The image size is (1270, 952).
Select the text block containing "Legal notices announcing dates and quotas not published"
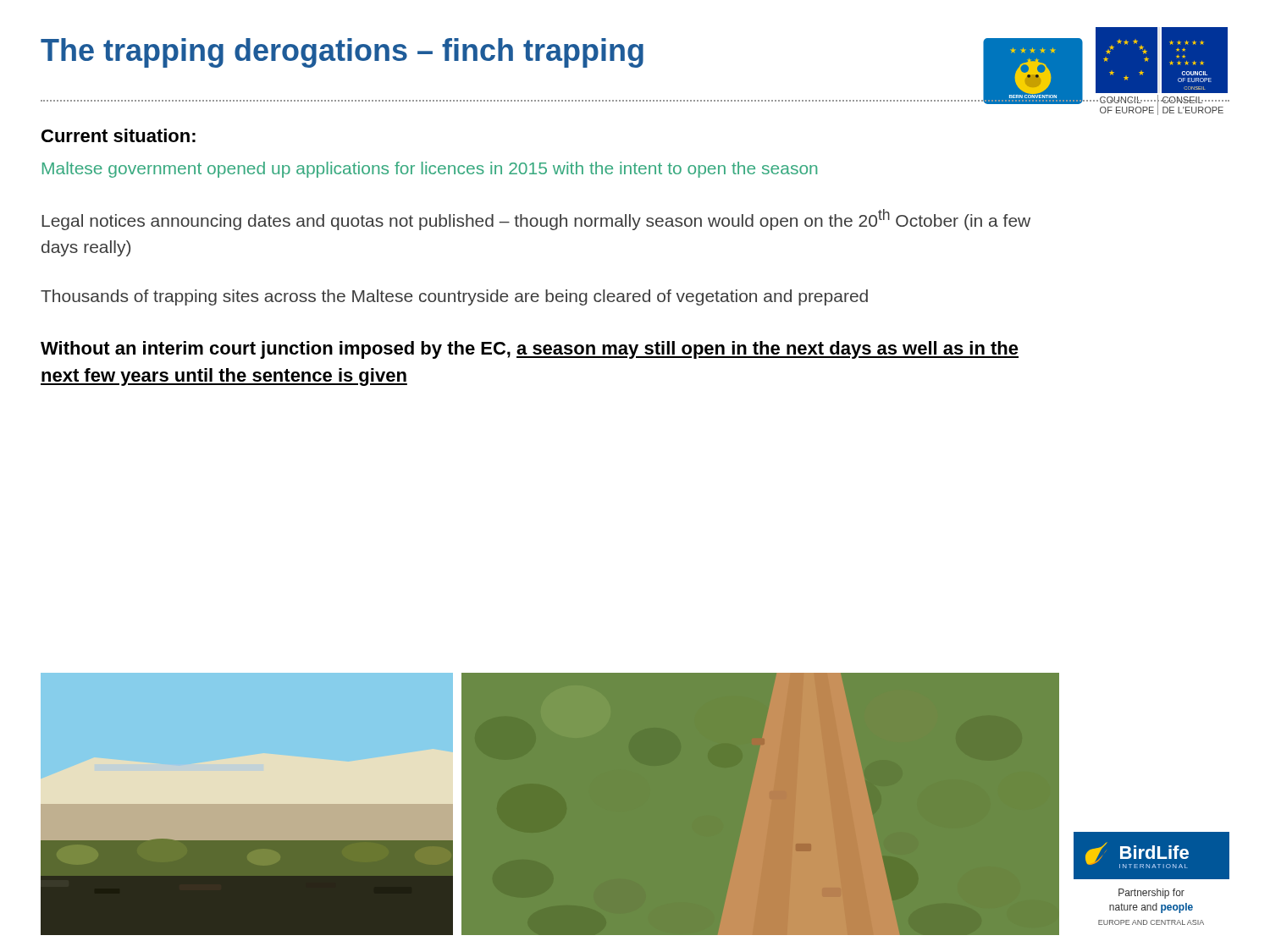[536, 232]
